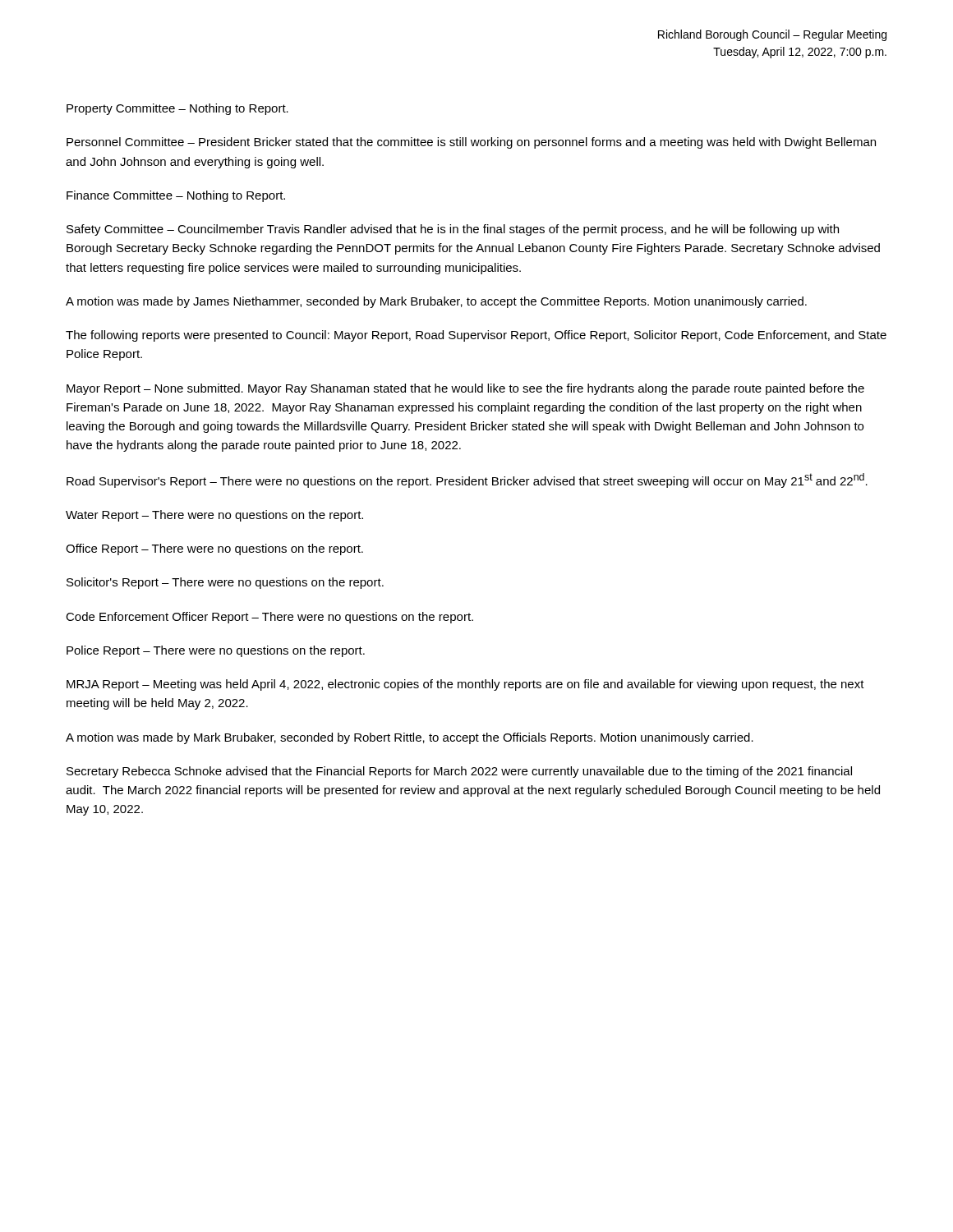Click on the region starting "Office Report – There were no questions"
953x1232 pixels.
pos(215,548)
